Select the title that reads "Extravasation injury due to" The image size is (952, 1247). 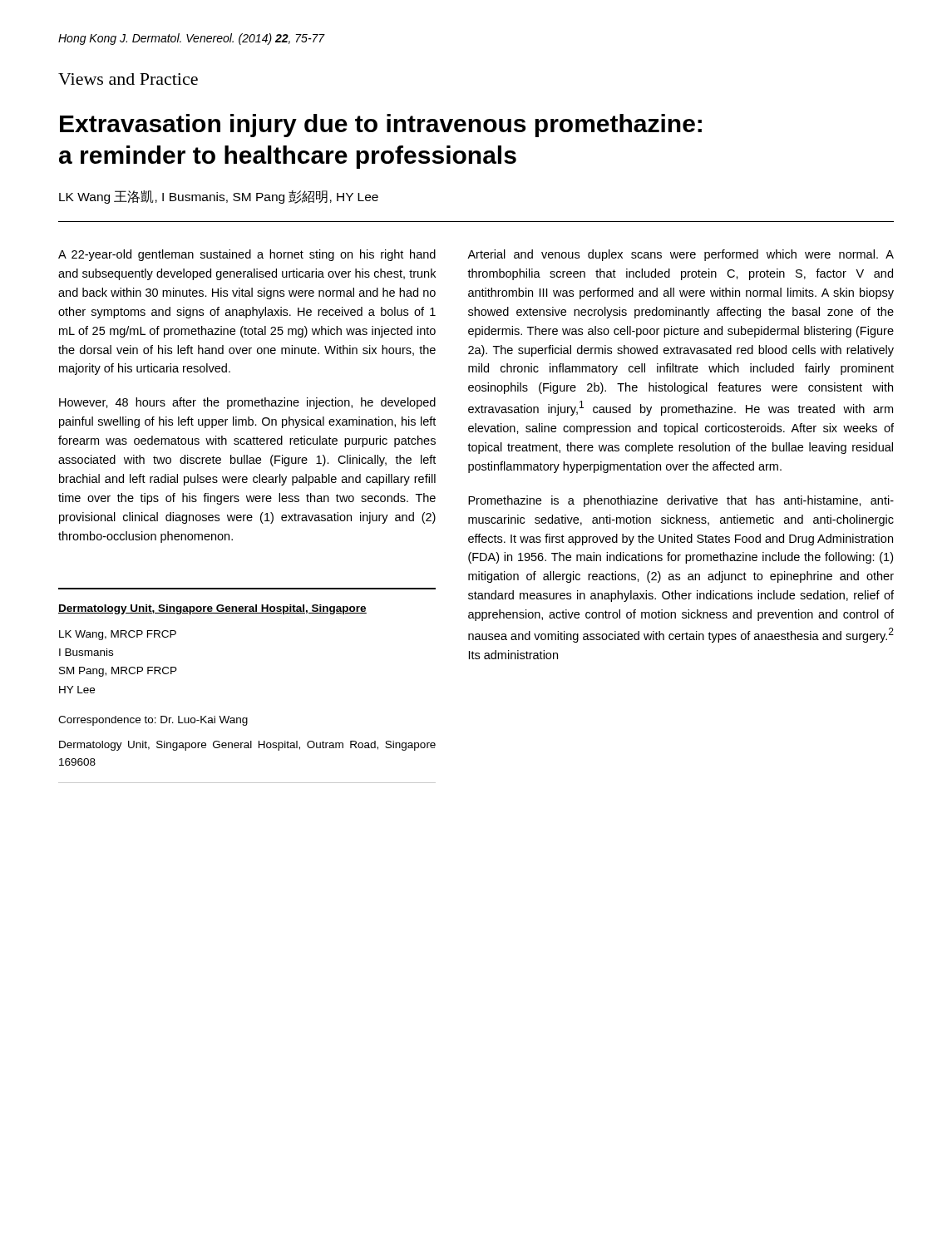[x=381, y=139]
